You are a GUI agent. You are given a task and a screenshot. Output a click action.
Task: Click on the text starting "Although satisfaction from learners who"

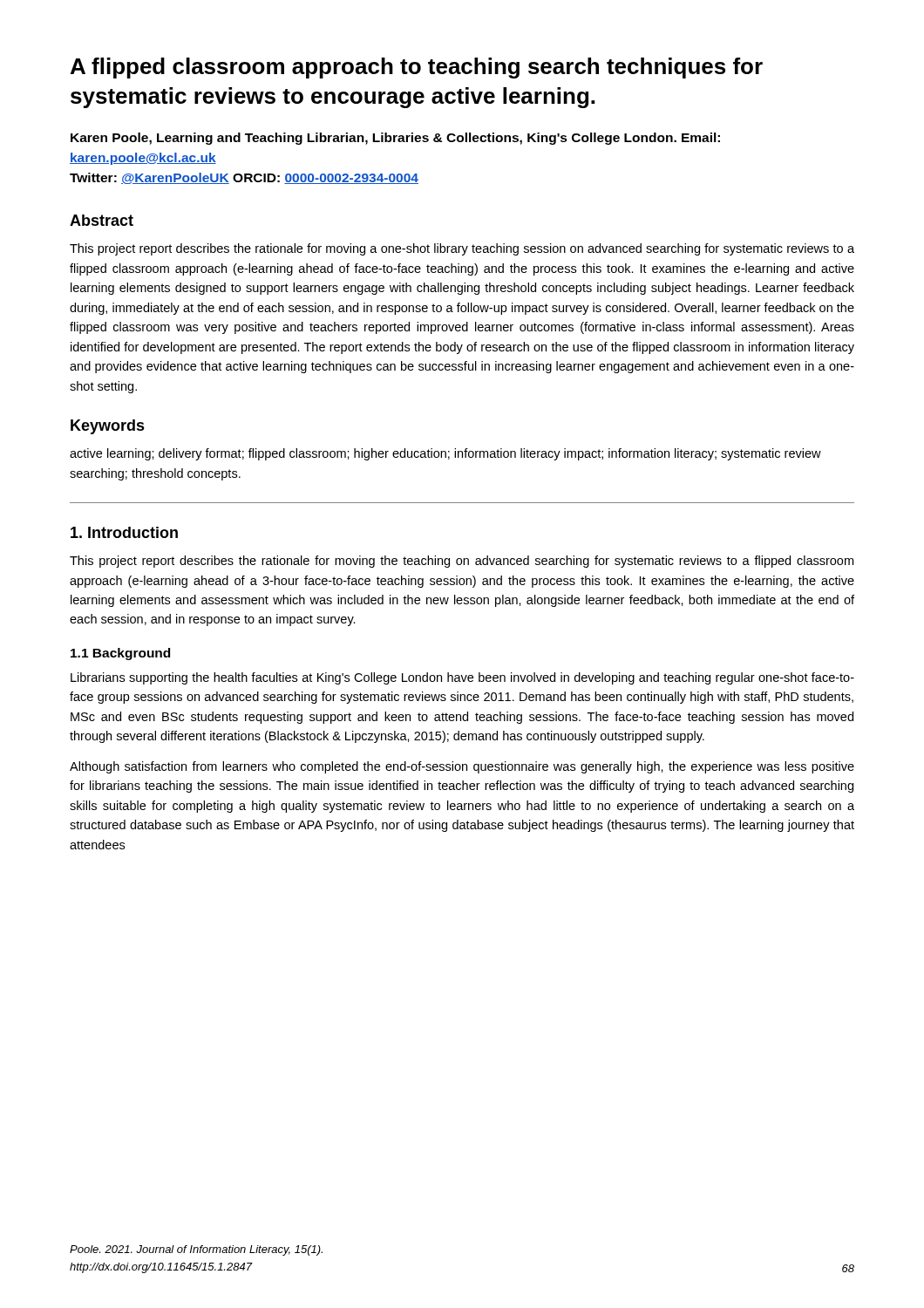[462, 805]
